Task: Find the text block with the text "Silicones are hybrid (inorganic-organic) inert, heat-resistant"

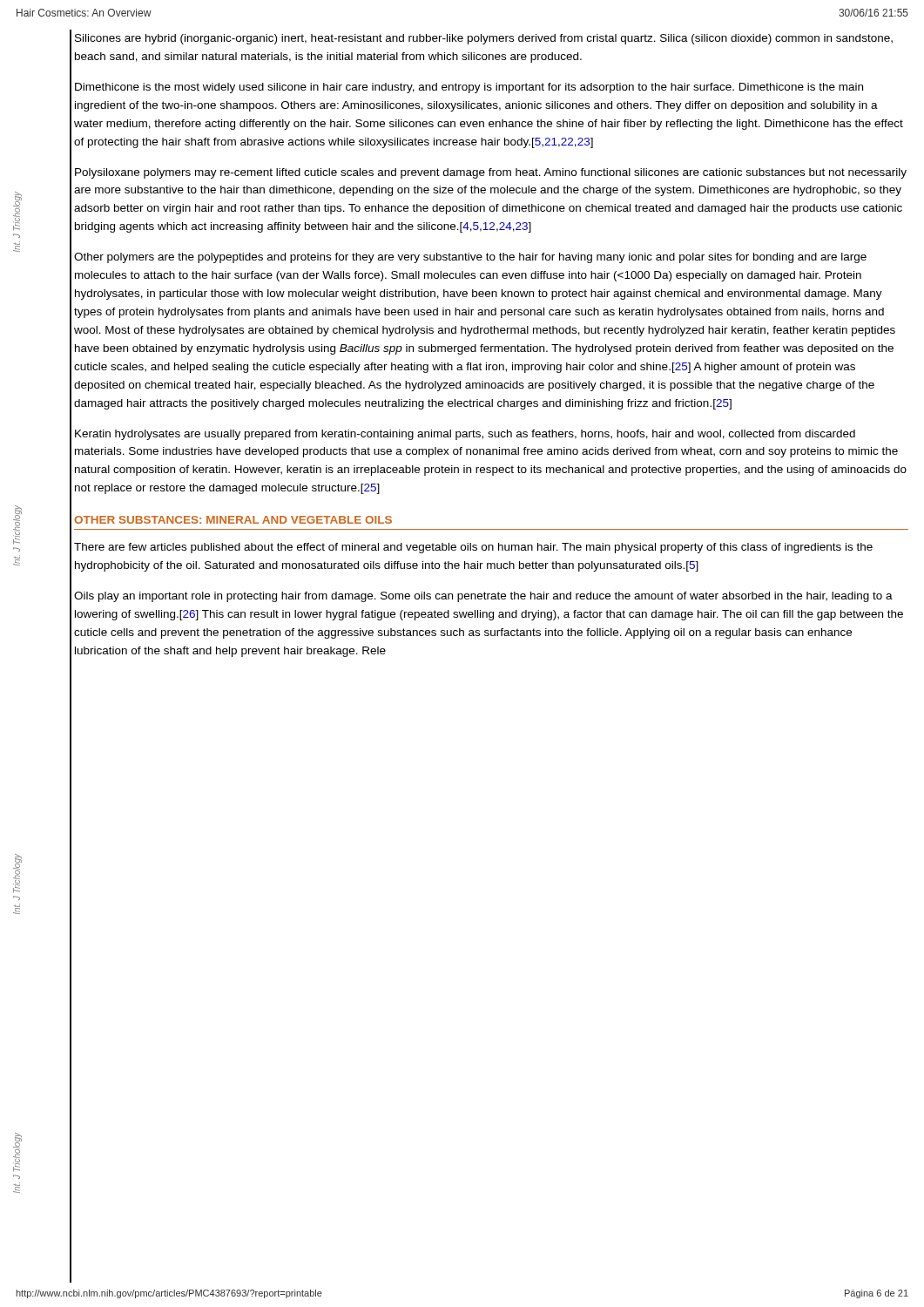Action: pyautogui.click(x=484, y=47)
